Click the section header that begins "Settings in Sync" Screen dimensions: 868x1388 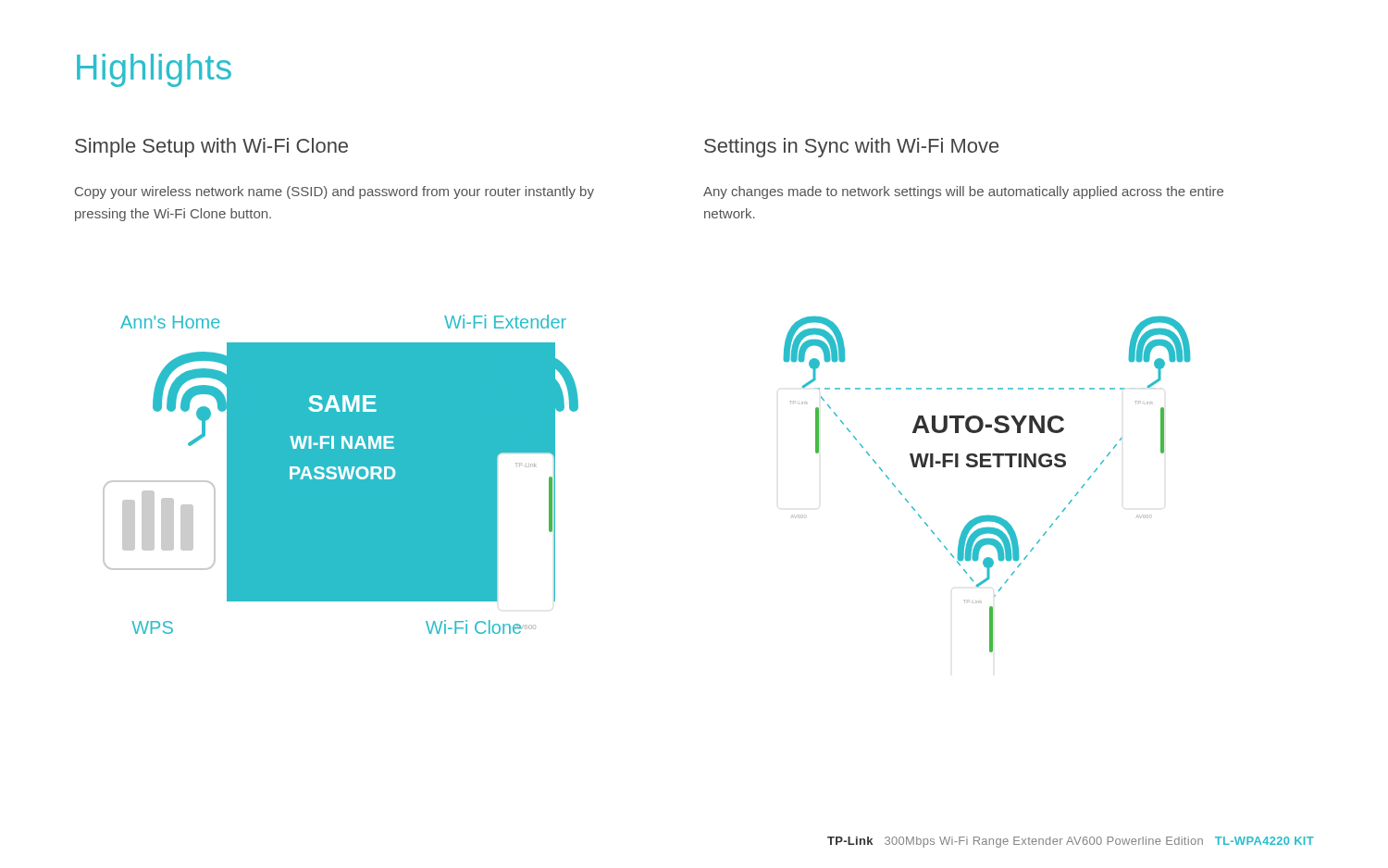click(851, 146)
